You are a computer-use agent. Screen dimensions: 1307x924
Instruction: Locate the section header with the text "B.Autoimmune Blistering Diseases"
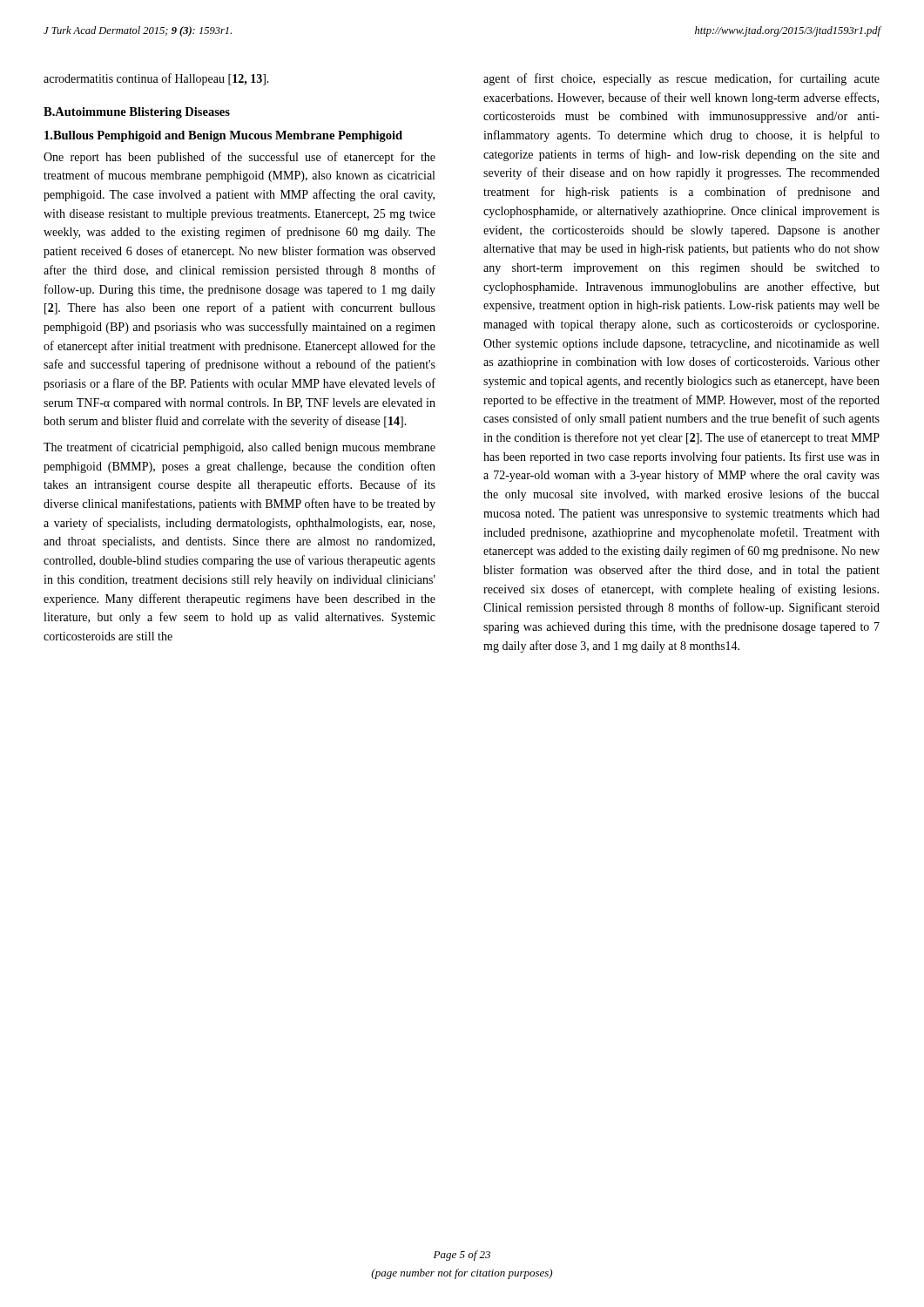137,111
